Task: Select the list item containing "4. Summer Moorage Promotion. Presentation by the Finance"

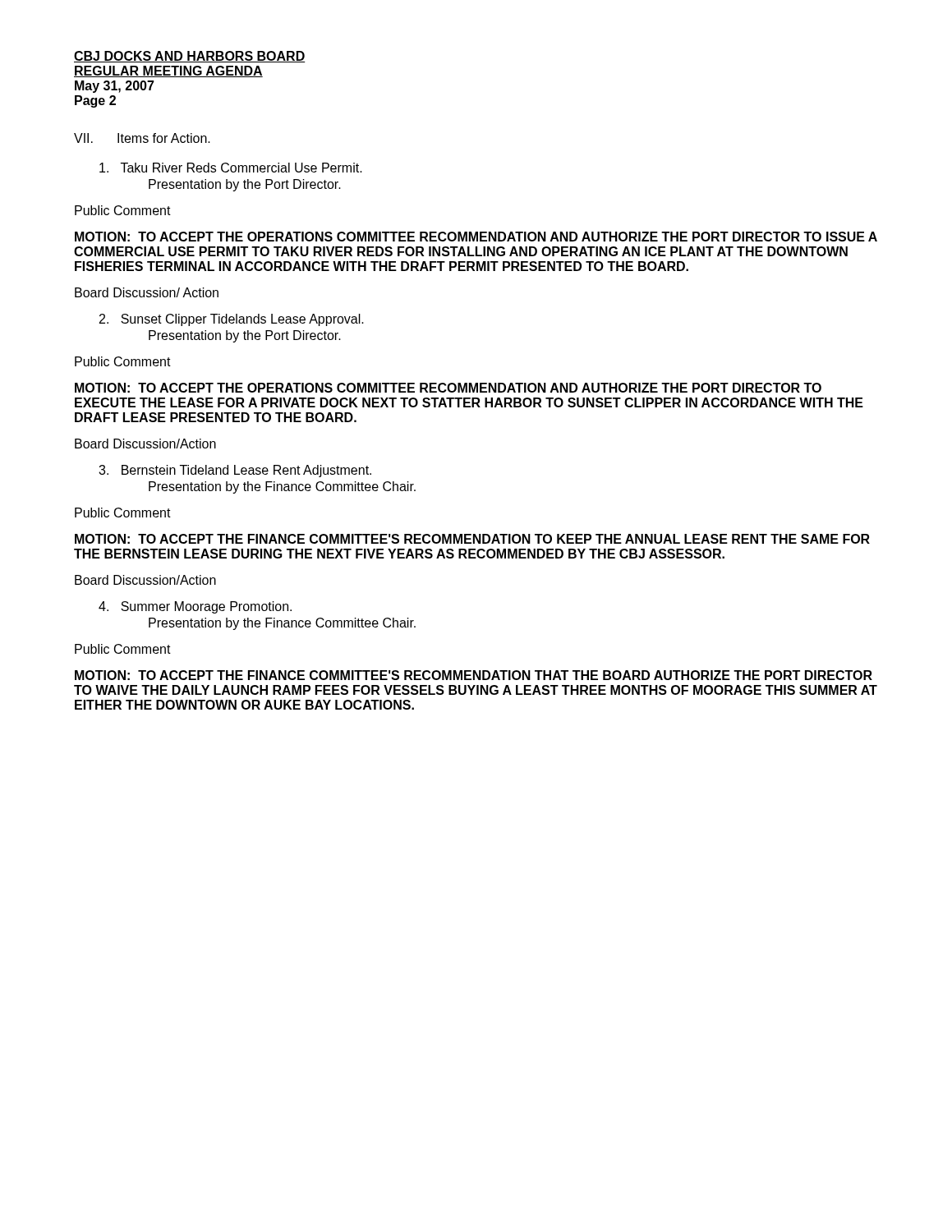Action: pos(195,607)
